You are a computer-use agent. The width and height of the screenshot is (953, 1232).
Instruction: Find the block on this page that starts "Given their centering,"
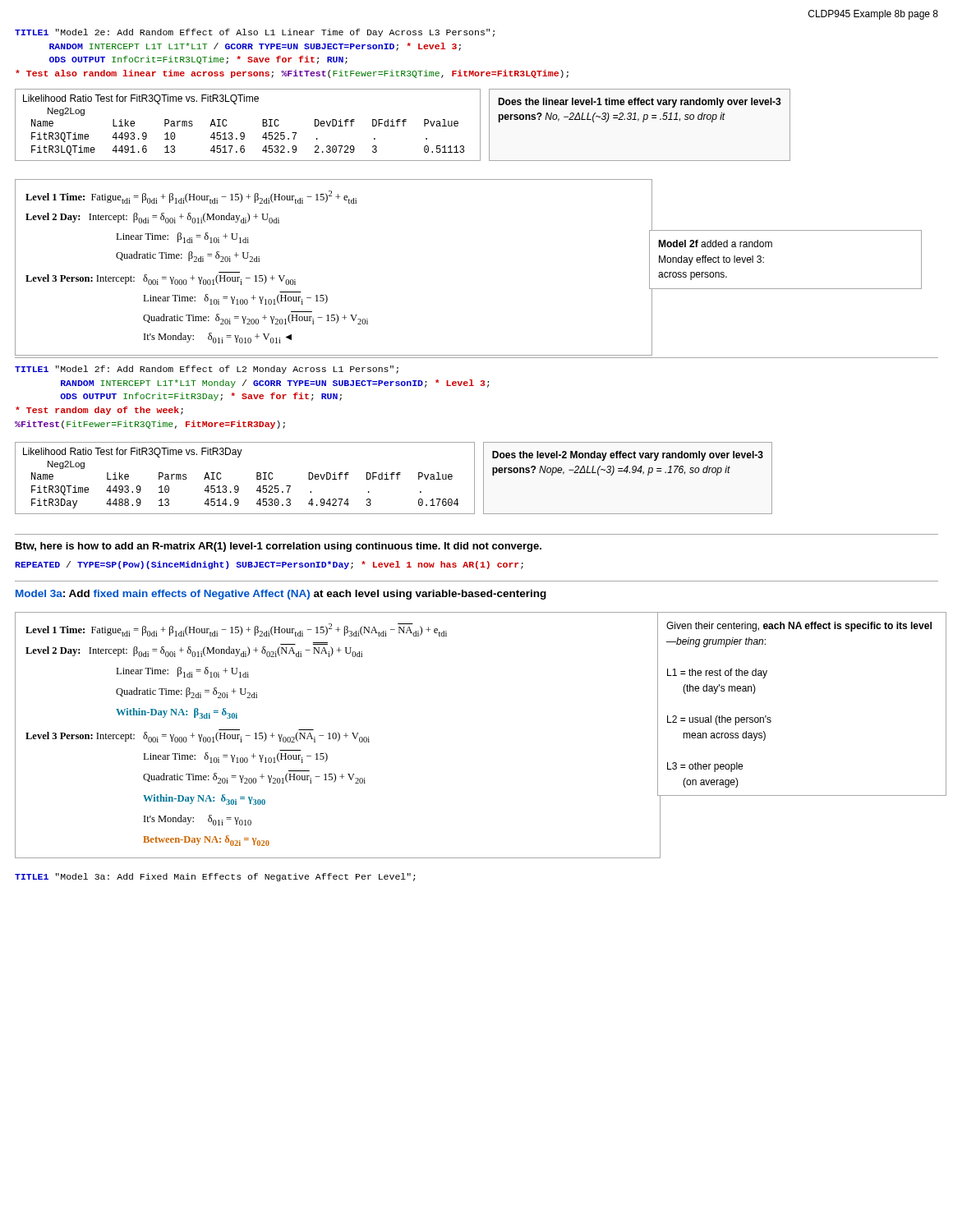799,627
